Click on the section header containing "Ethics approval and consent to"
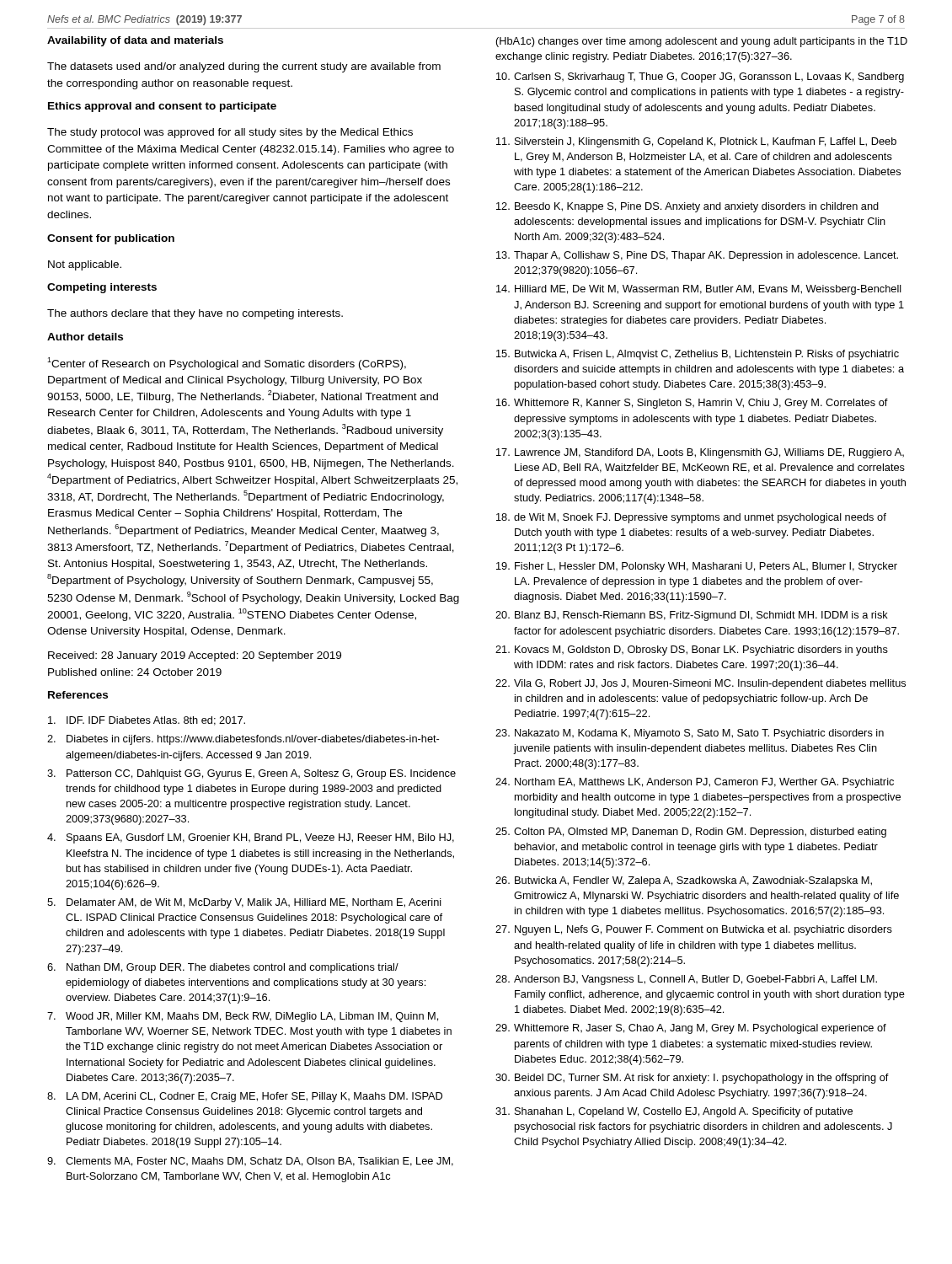 pos(162,106)
